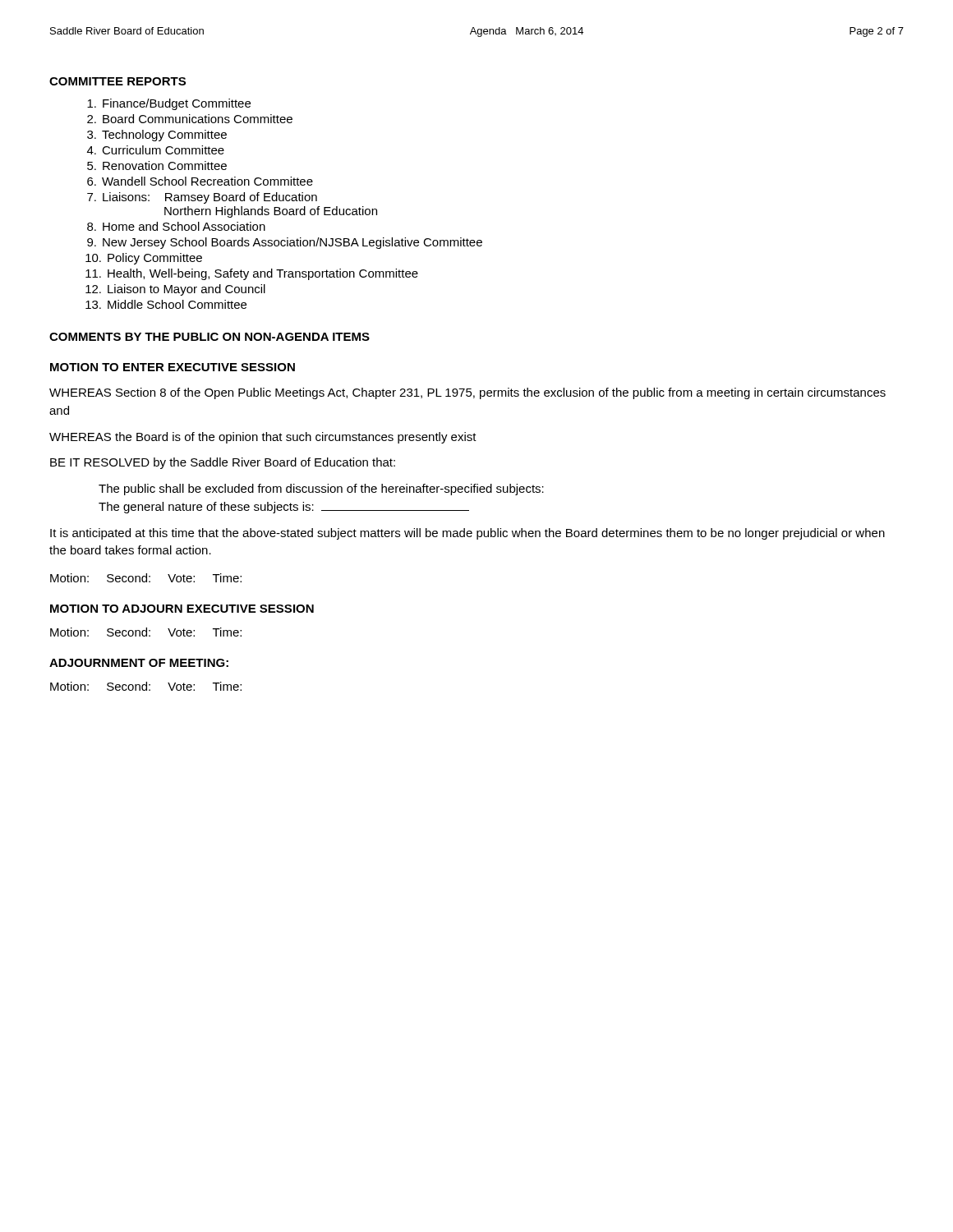Click where it says "ADJOURNMENT OF MEETING:"

139,662
